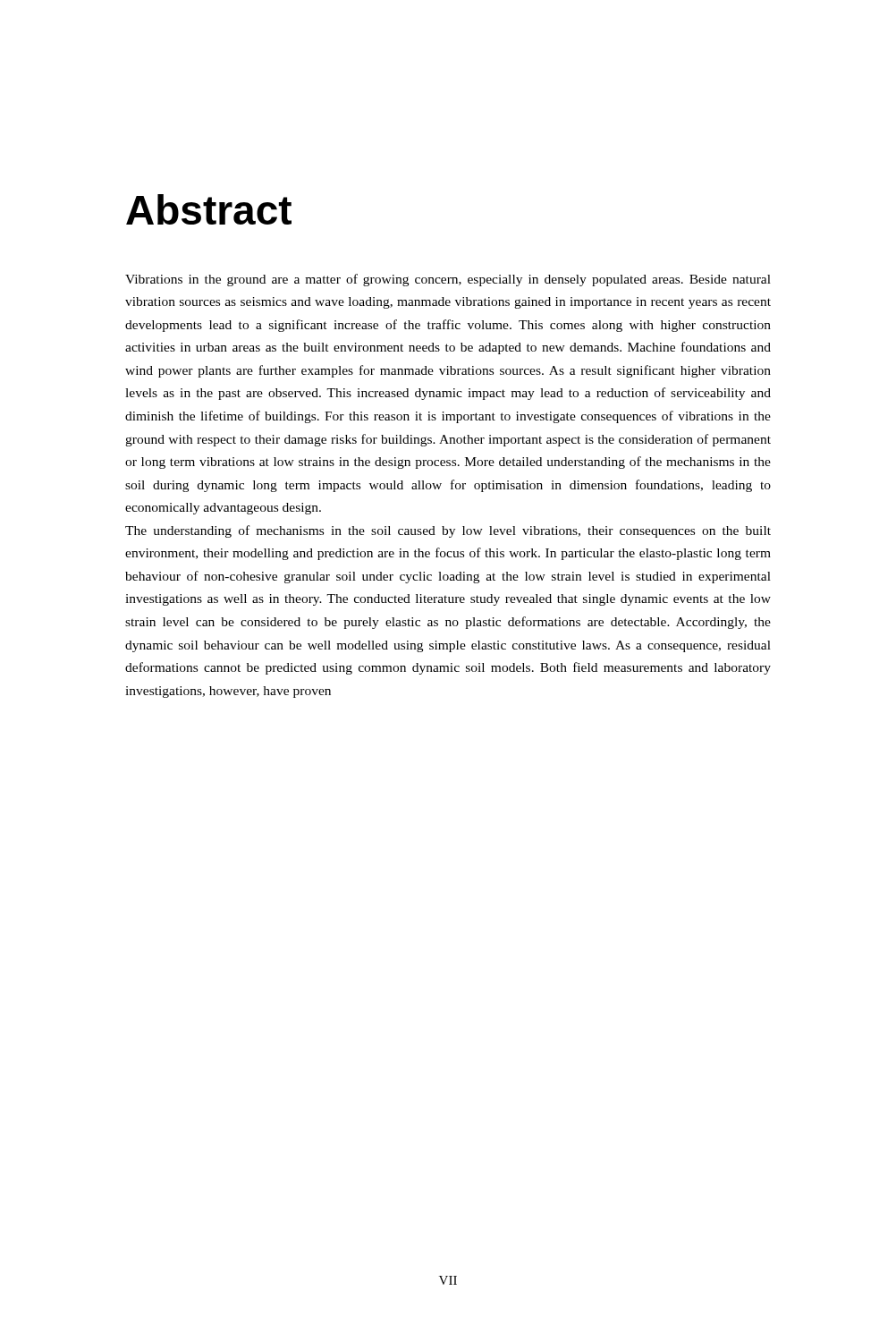
Task: Find the block on this page that starts "The understanding of mechanisms in the soil caused"
Action: 448,610
